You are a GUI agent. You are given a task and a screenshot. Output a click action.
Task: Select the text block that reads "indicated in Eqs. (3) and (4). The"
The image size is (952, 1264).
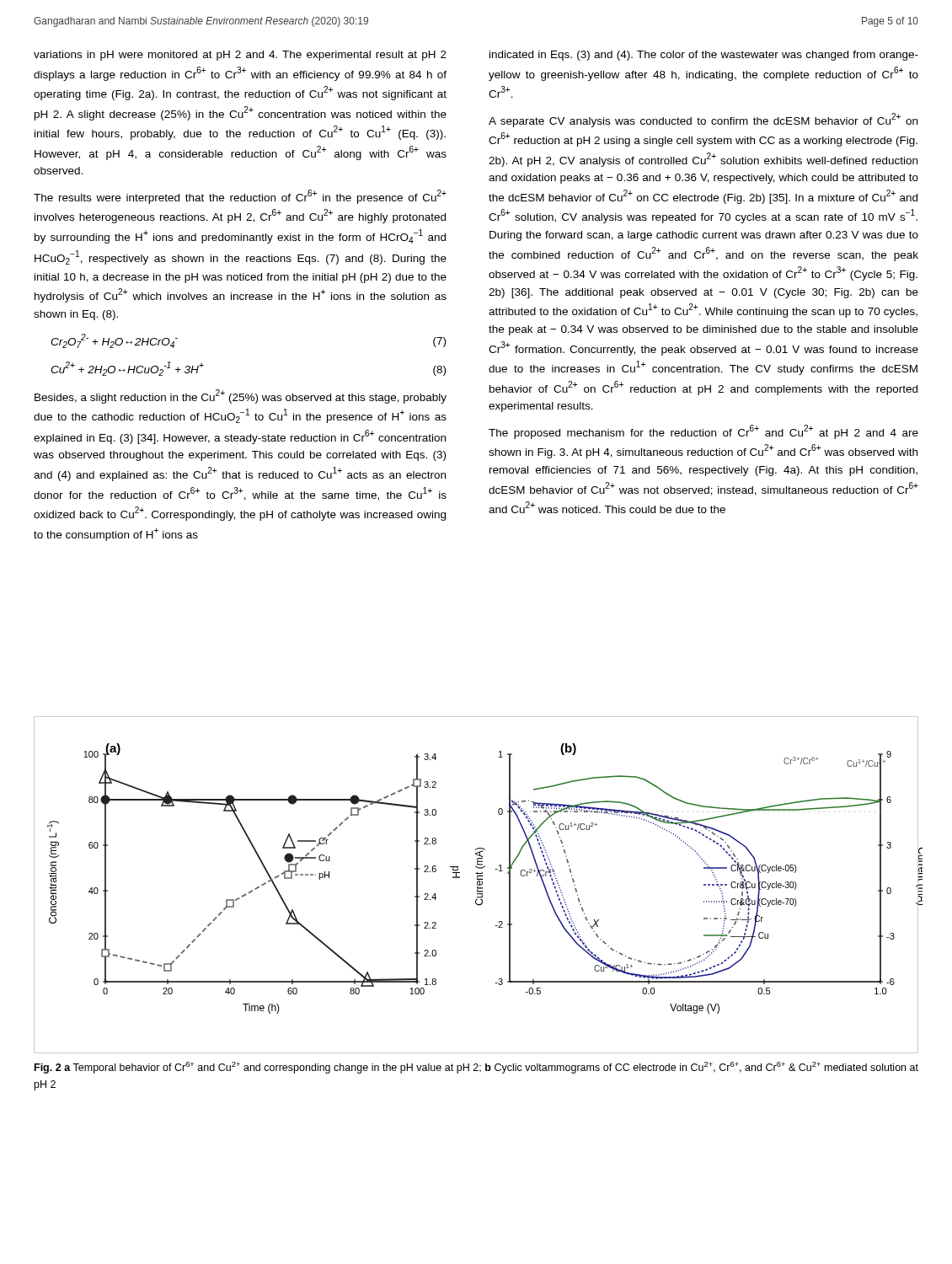703,75
